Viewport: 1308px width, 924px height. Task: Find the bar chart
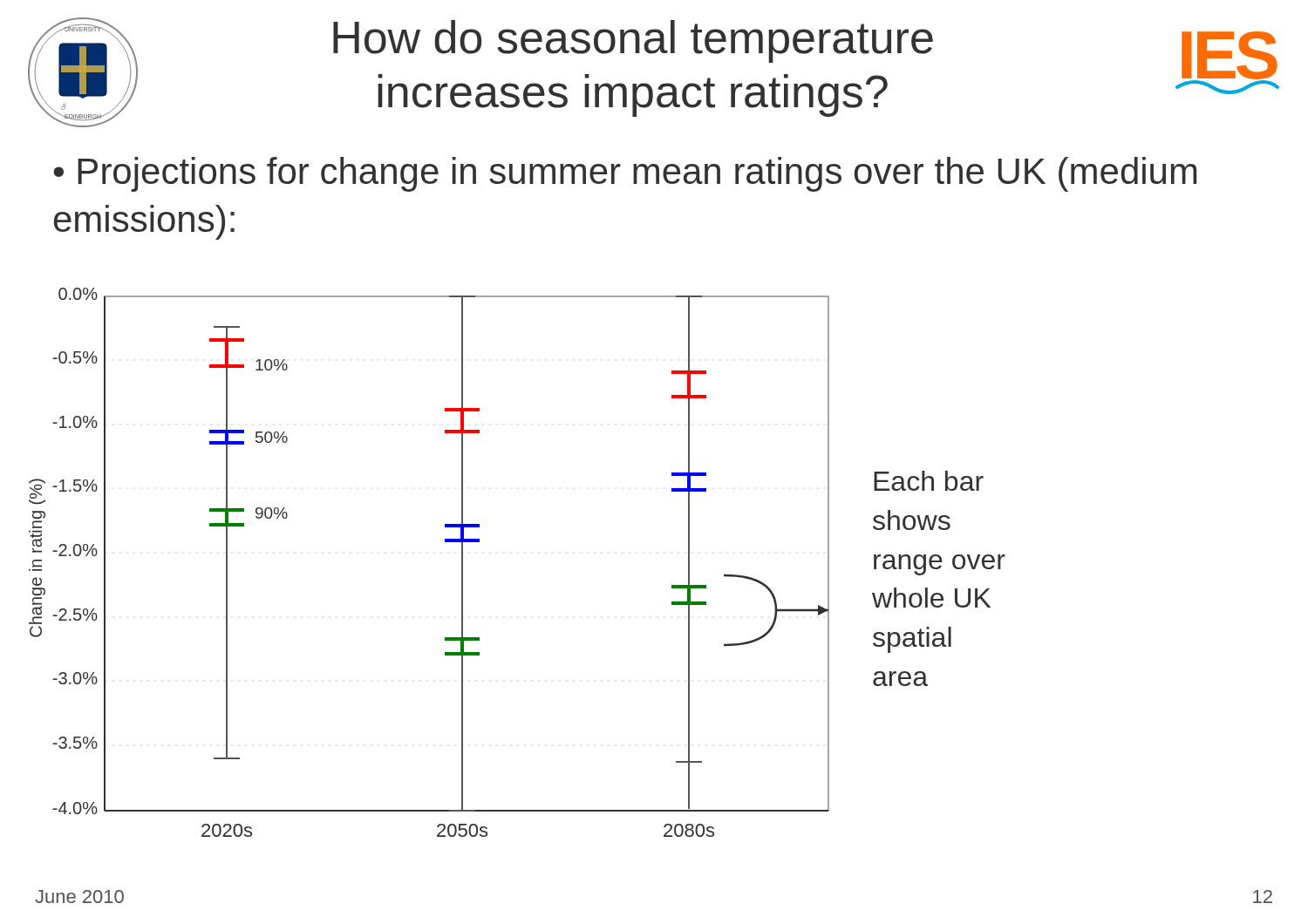484,580
